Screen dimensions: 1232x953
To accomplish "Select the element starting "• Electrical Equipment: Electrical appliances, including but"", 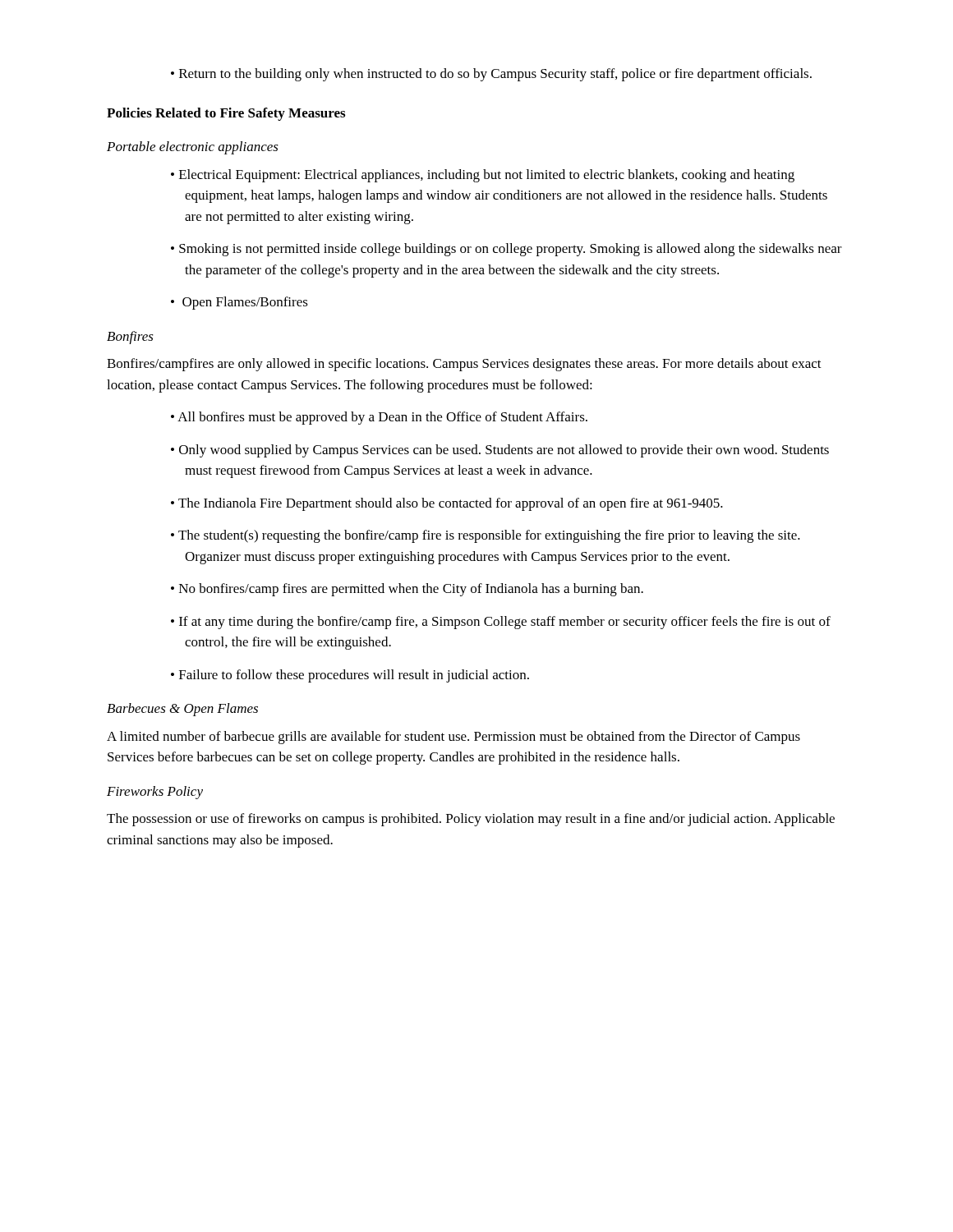I will [x=499, y=195].
